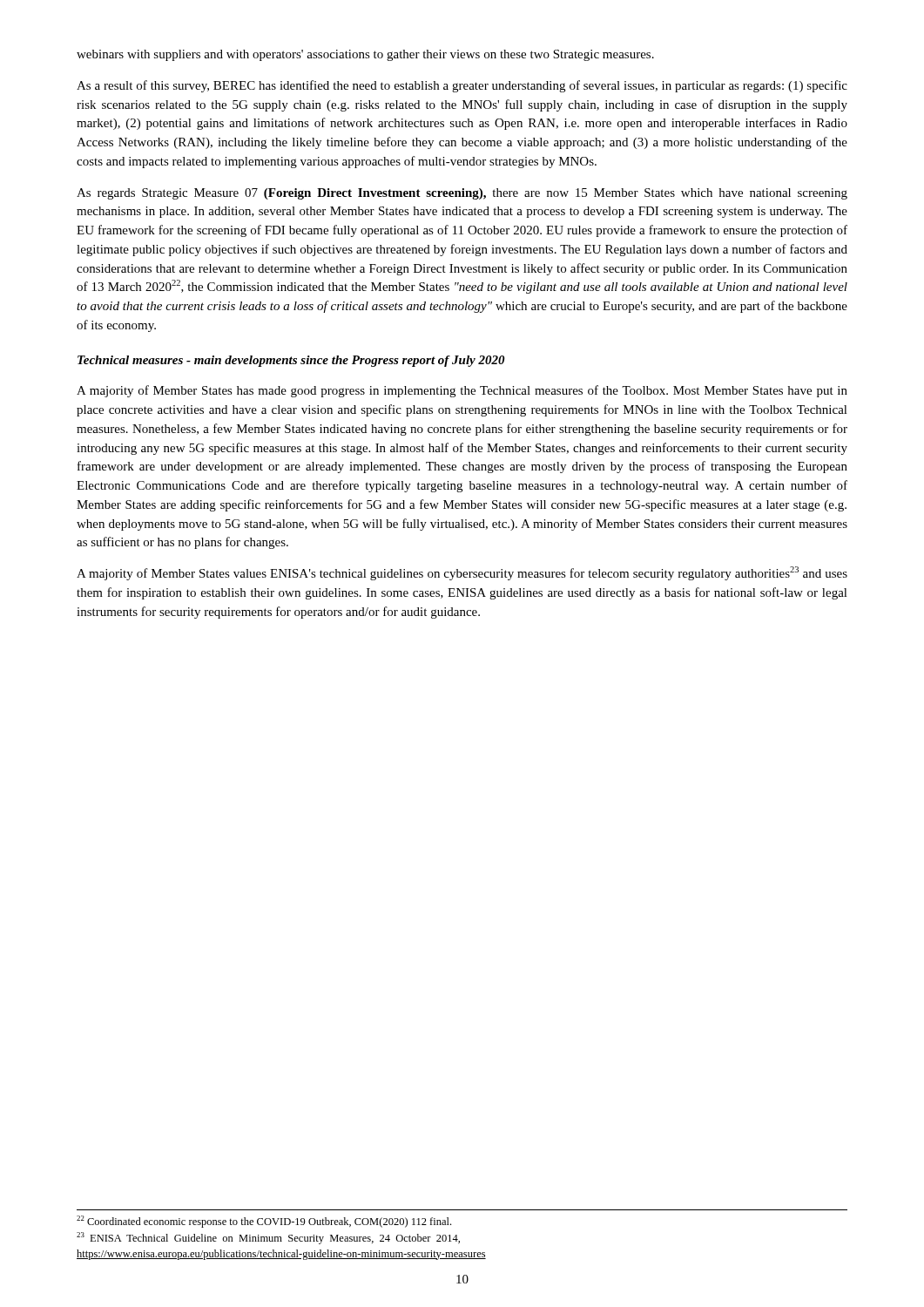The width and height of the screenshot is (924, 1307).
Task: Point to the text block starting "As a result of this survey, BEREC"
Action: click(462, 124)
